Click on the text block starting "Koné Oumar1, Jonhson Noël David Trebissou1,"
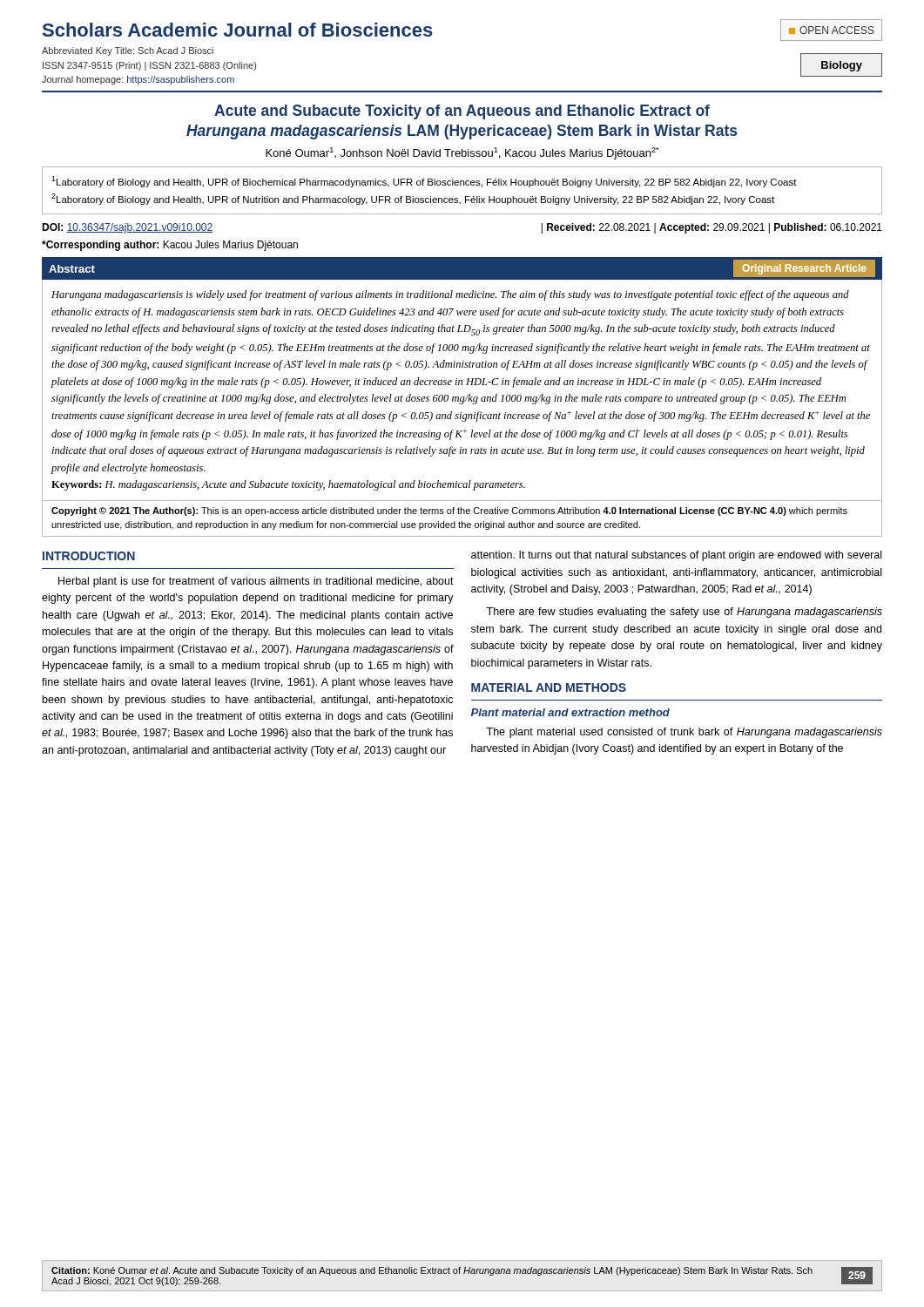The image size is (924, 1307). tap(462, 152)
